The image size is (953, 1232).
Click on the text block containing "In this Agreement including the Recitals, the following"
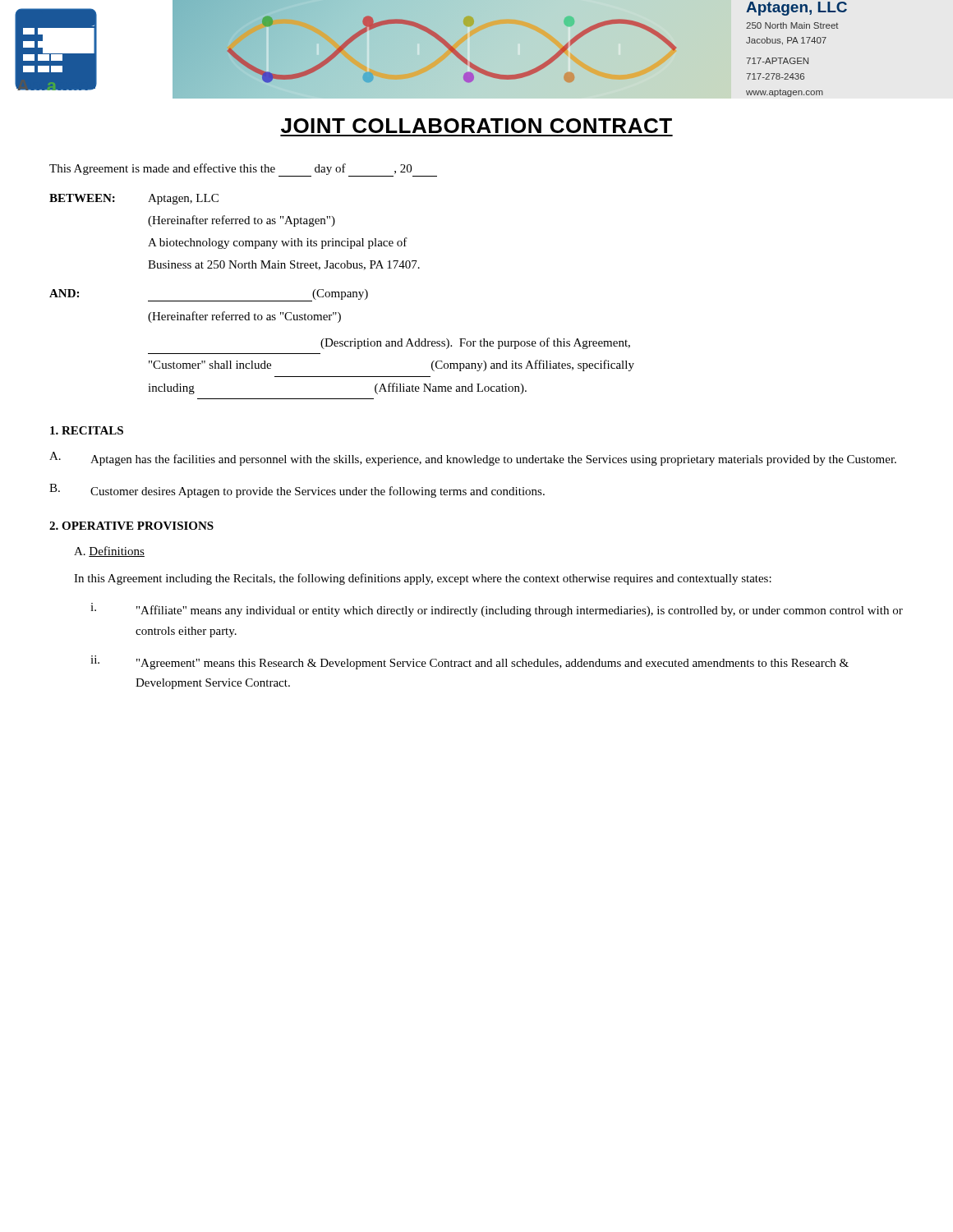click(x=423, y=578)
